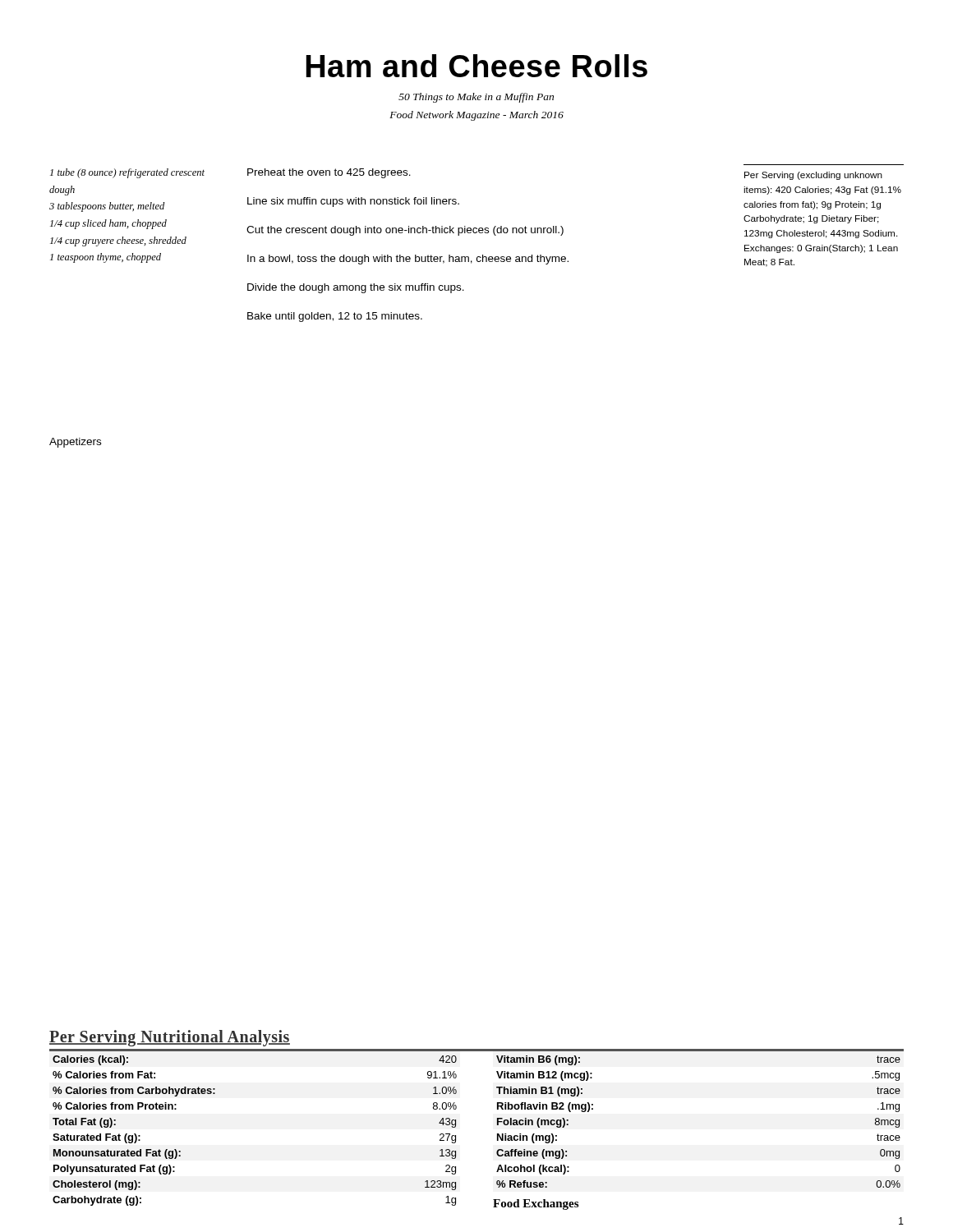The width and height of the screenshot is (953, 1232).
Task: Where is the passage that starts "1/4 cup gruyere cheese,"?
Action: (118, 240)
